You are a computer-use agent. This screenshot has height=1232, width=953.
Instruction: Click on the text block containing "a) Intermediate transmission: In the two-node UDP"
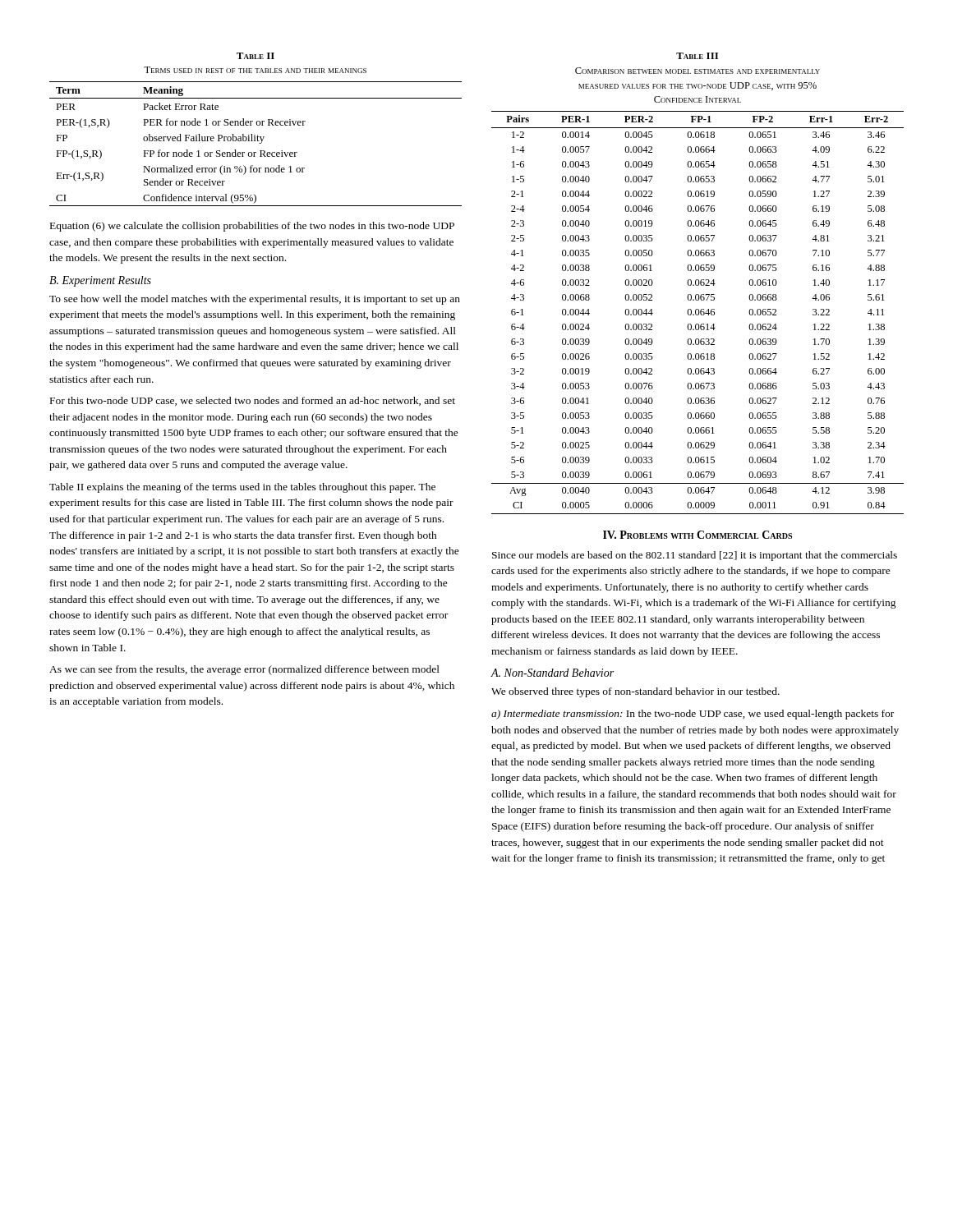click(698, 786)
